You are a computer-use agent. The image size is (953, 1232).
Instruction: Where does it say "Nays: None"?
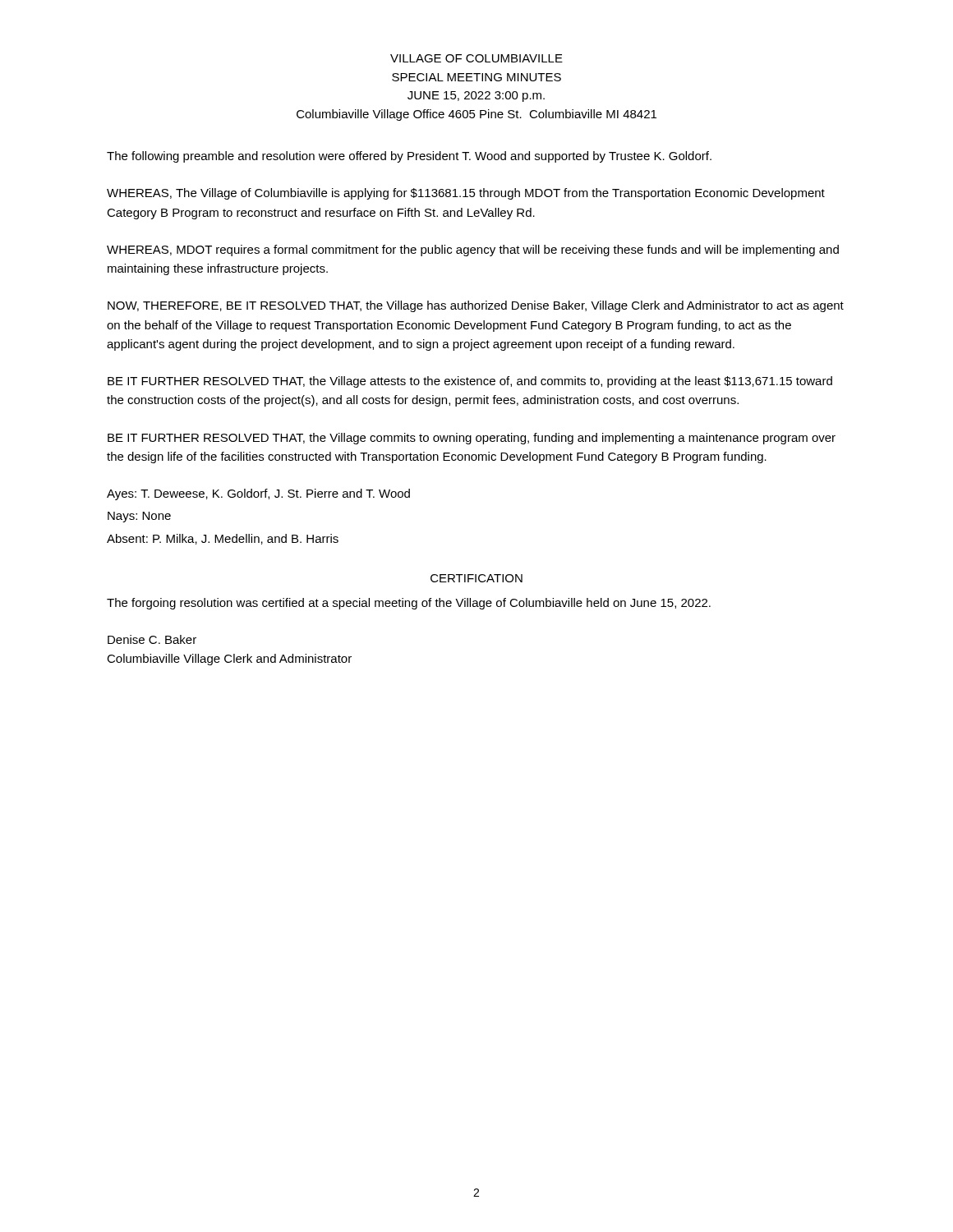pyautogui.click(x=139, y=516)
